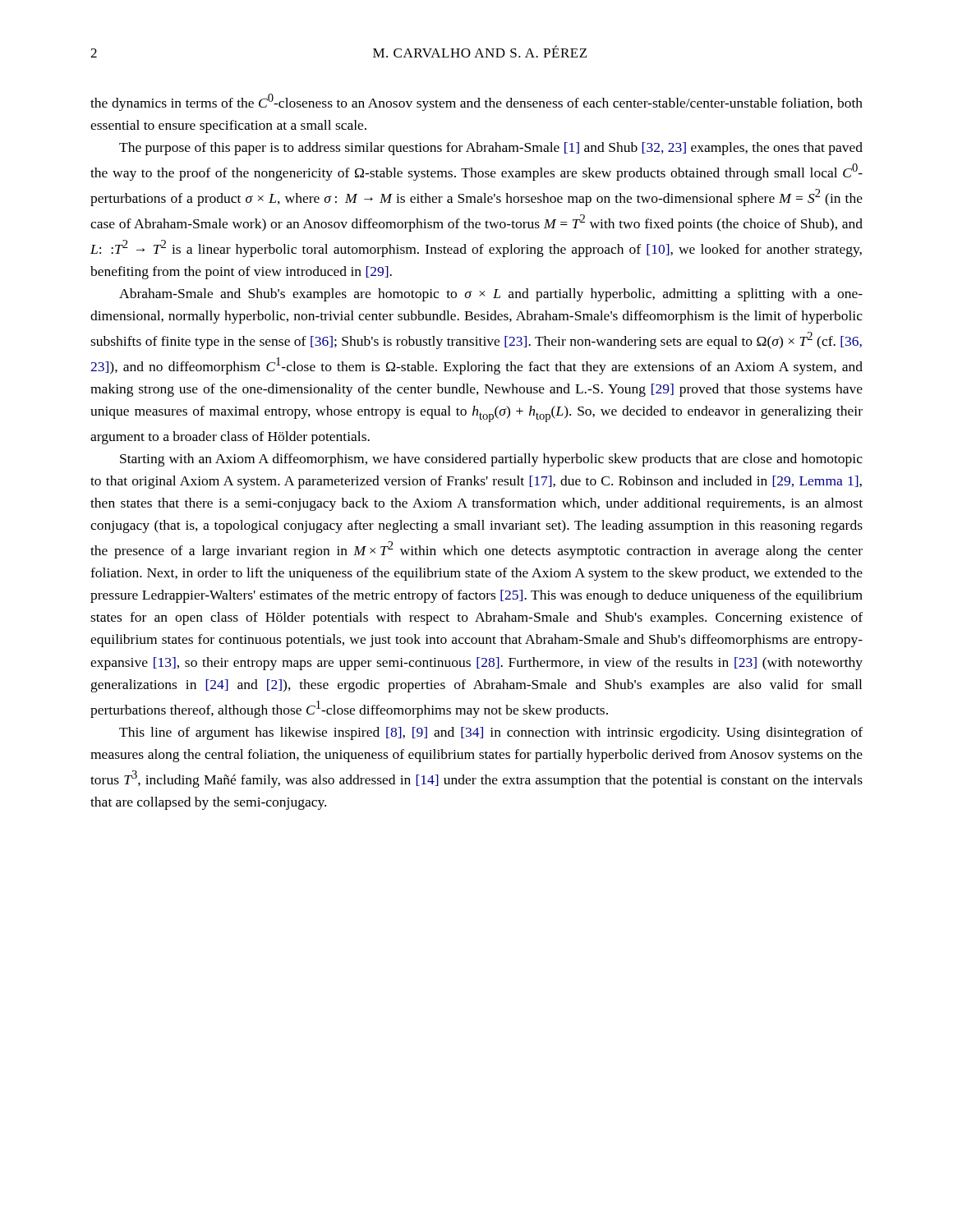Where is the passage that starts "the dynamics in terms of the C0-closeness to"?

[x=476, y=451]
